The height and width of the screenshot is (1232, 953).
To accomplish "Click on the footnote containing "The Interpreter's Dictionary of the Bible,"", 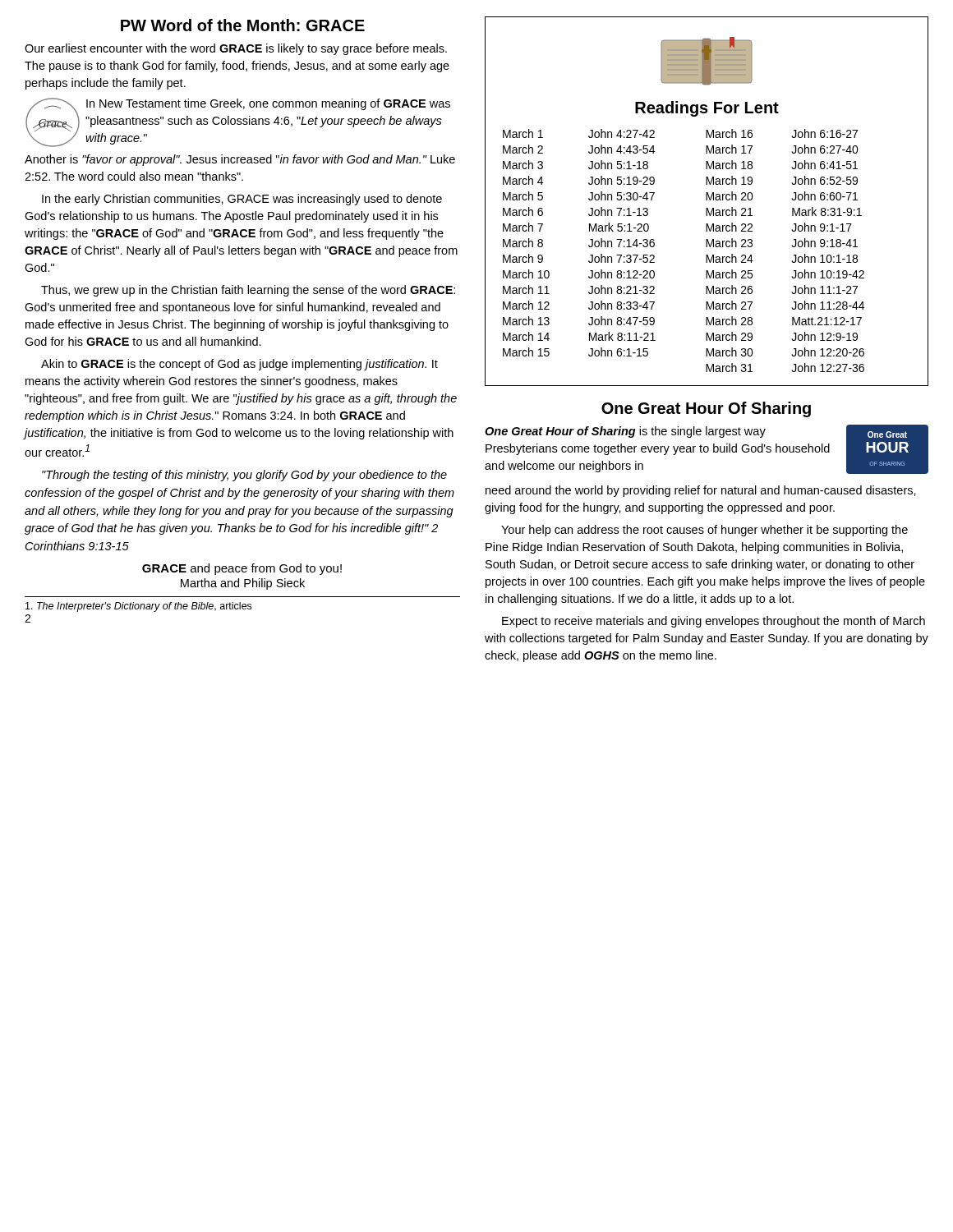I will (x=138, y=606).
